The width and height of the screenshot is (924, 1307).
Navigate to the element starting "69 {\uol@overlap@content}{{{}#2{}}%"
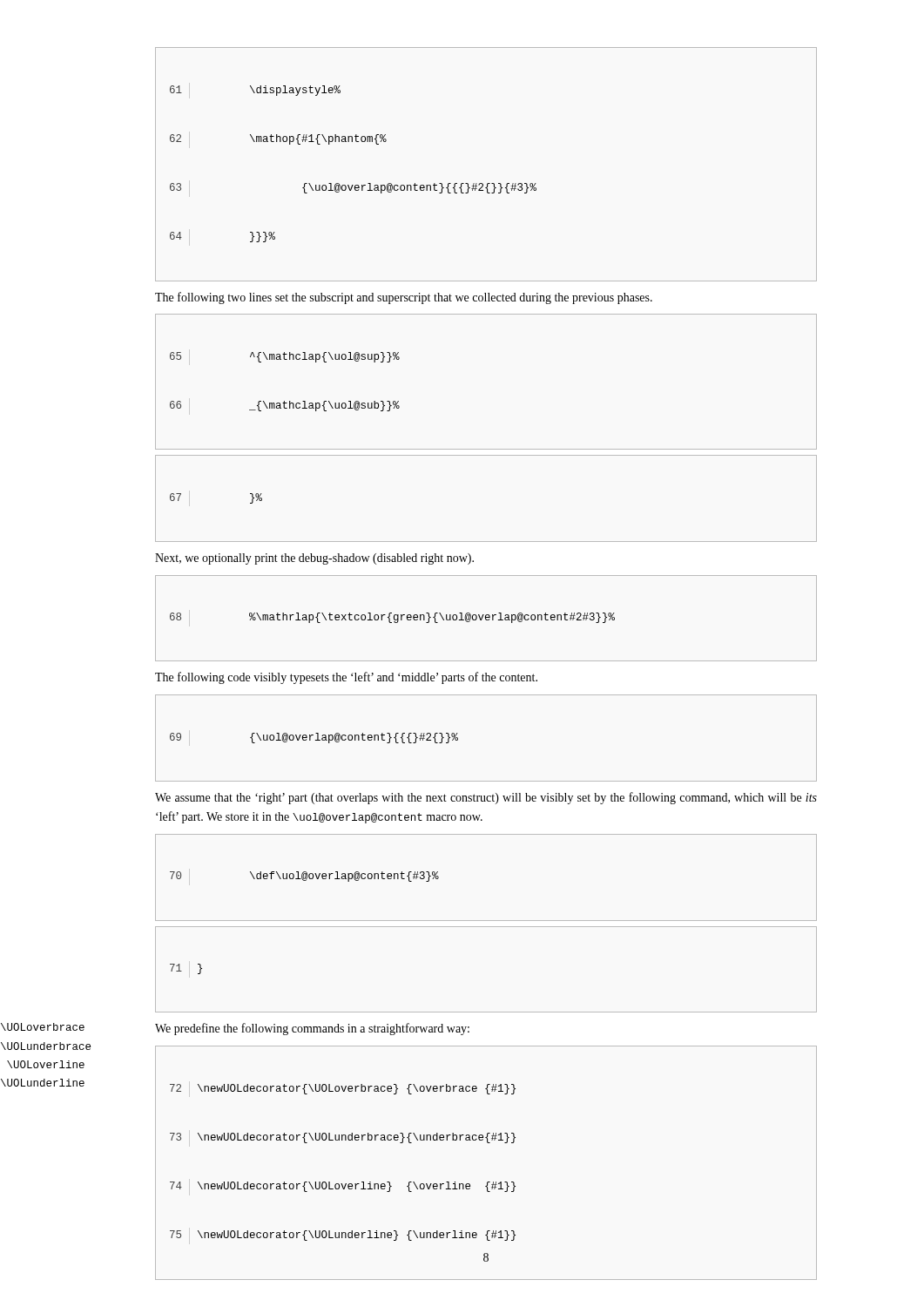486,738
